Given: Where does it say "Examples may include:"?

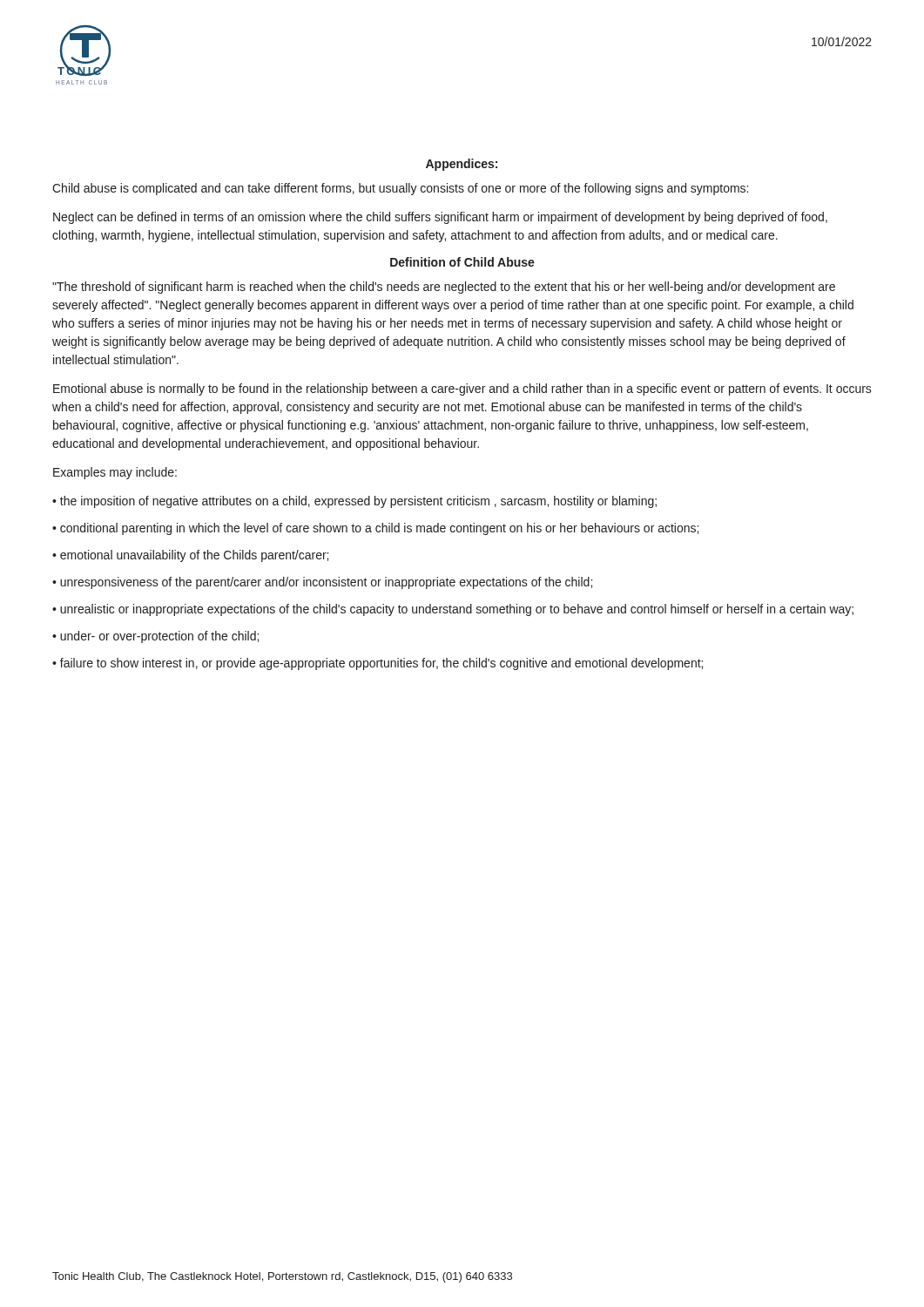Looking at the screenshot, I should tap(115, 472).
